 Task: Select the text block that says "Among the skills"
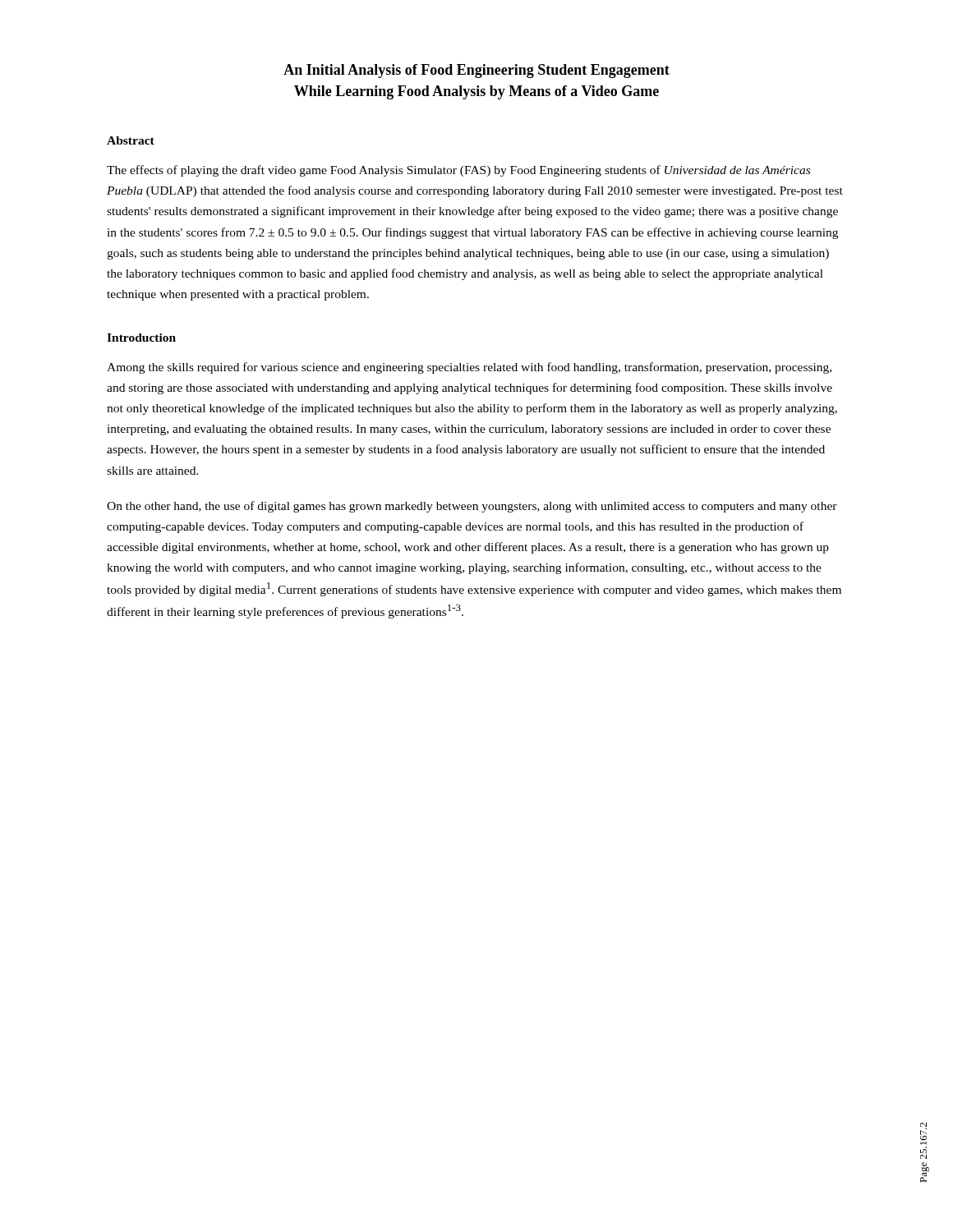(x=472, y=418)
